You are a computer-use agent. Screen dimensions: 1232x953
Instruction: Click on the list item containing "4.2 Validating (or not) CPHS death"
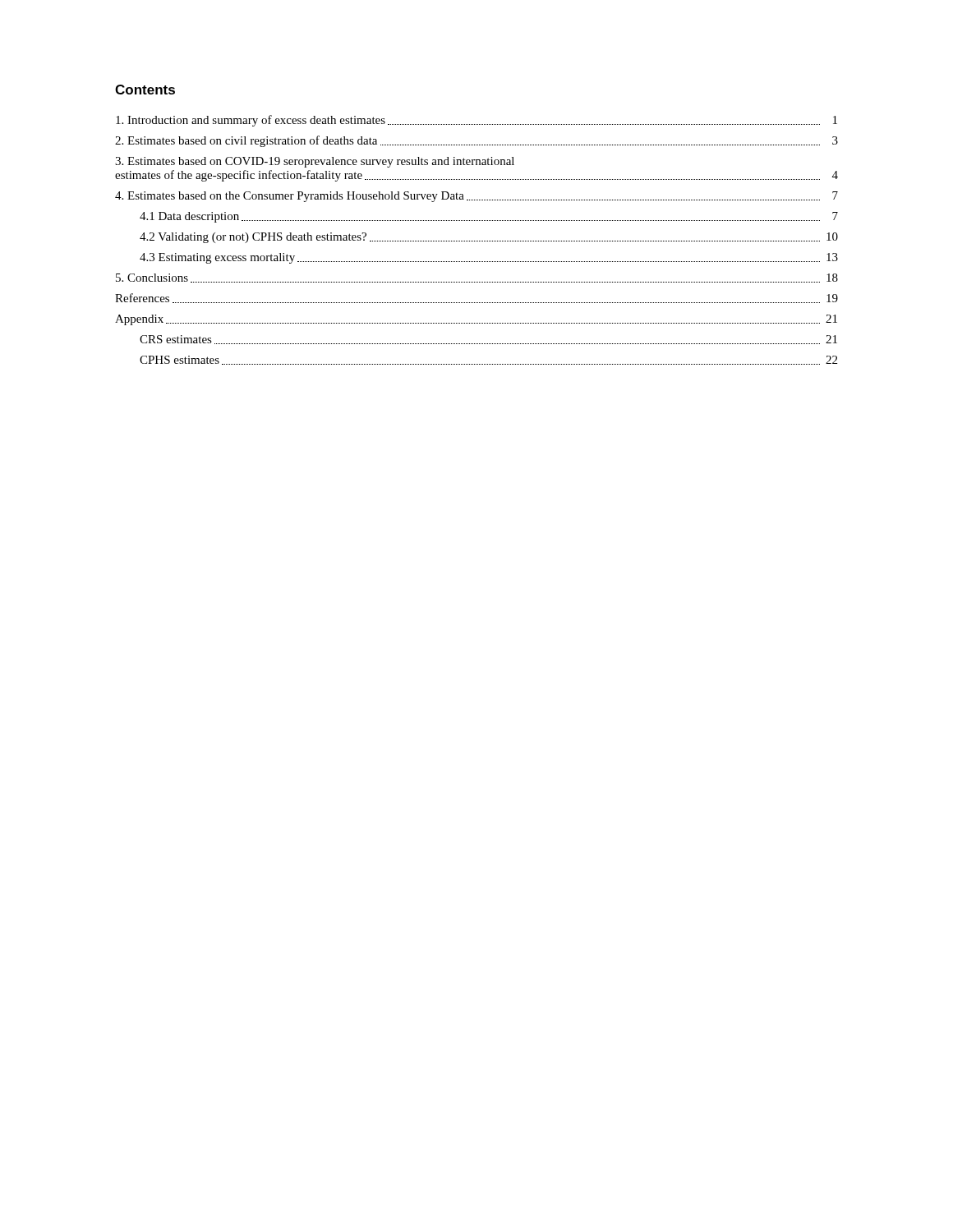(x=489, y=237)
